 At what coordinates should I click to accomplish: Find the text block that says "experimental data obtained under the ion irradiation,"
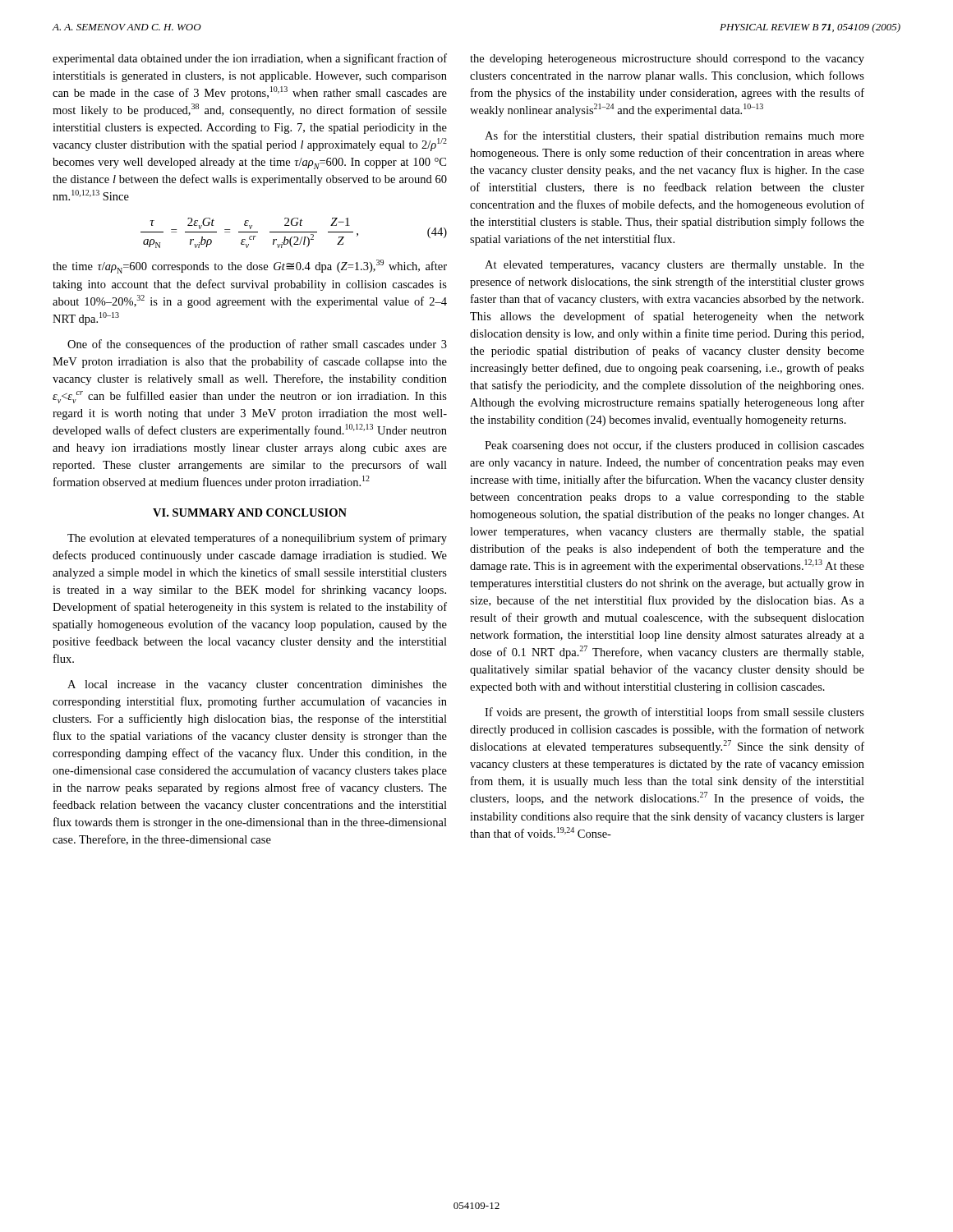coord(250,128)
